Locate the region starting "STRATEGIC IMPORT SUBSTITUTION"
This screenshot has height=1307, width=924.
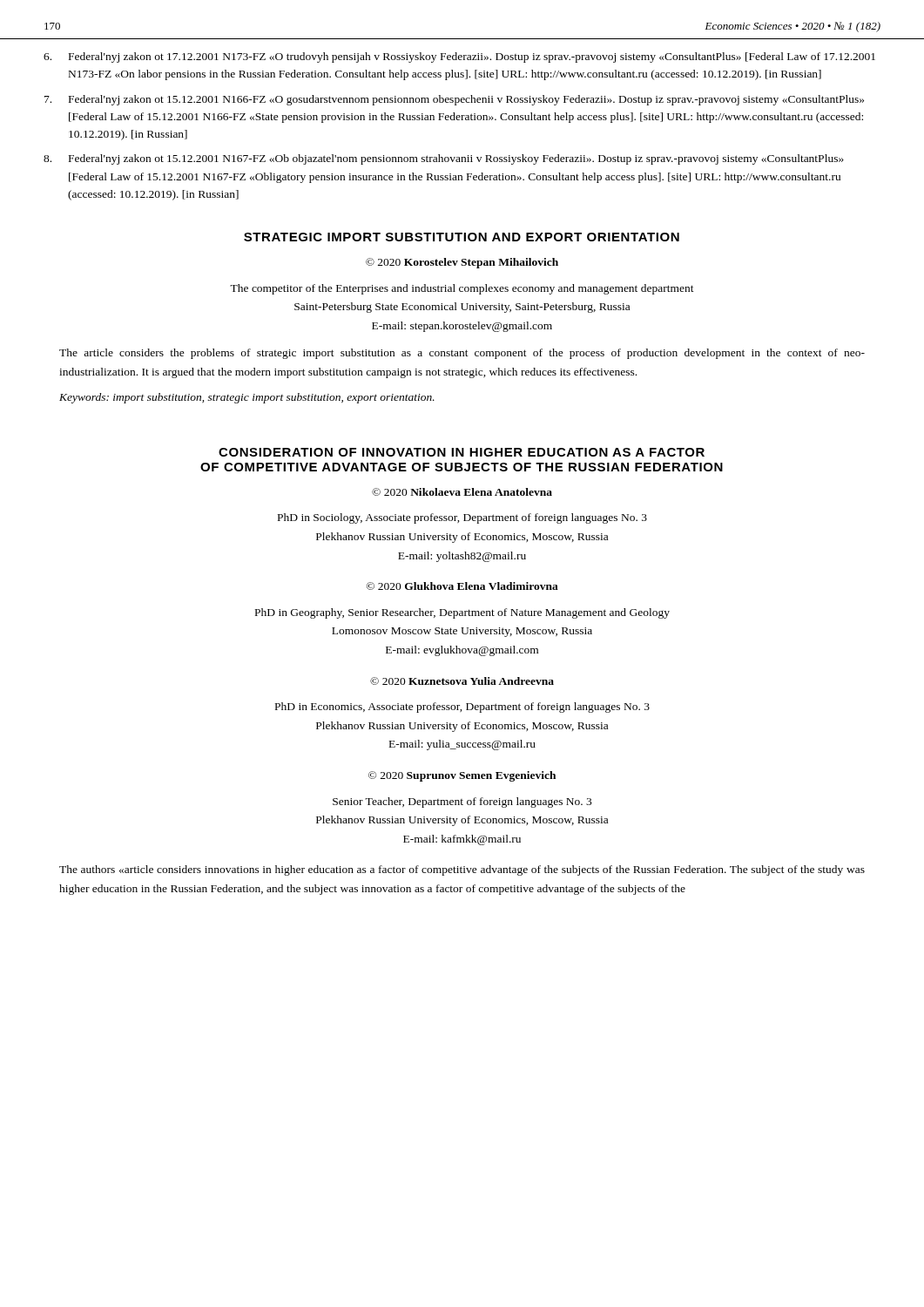pyautogui.click(x=462, y=237)
